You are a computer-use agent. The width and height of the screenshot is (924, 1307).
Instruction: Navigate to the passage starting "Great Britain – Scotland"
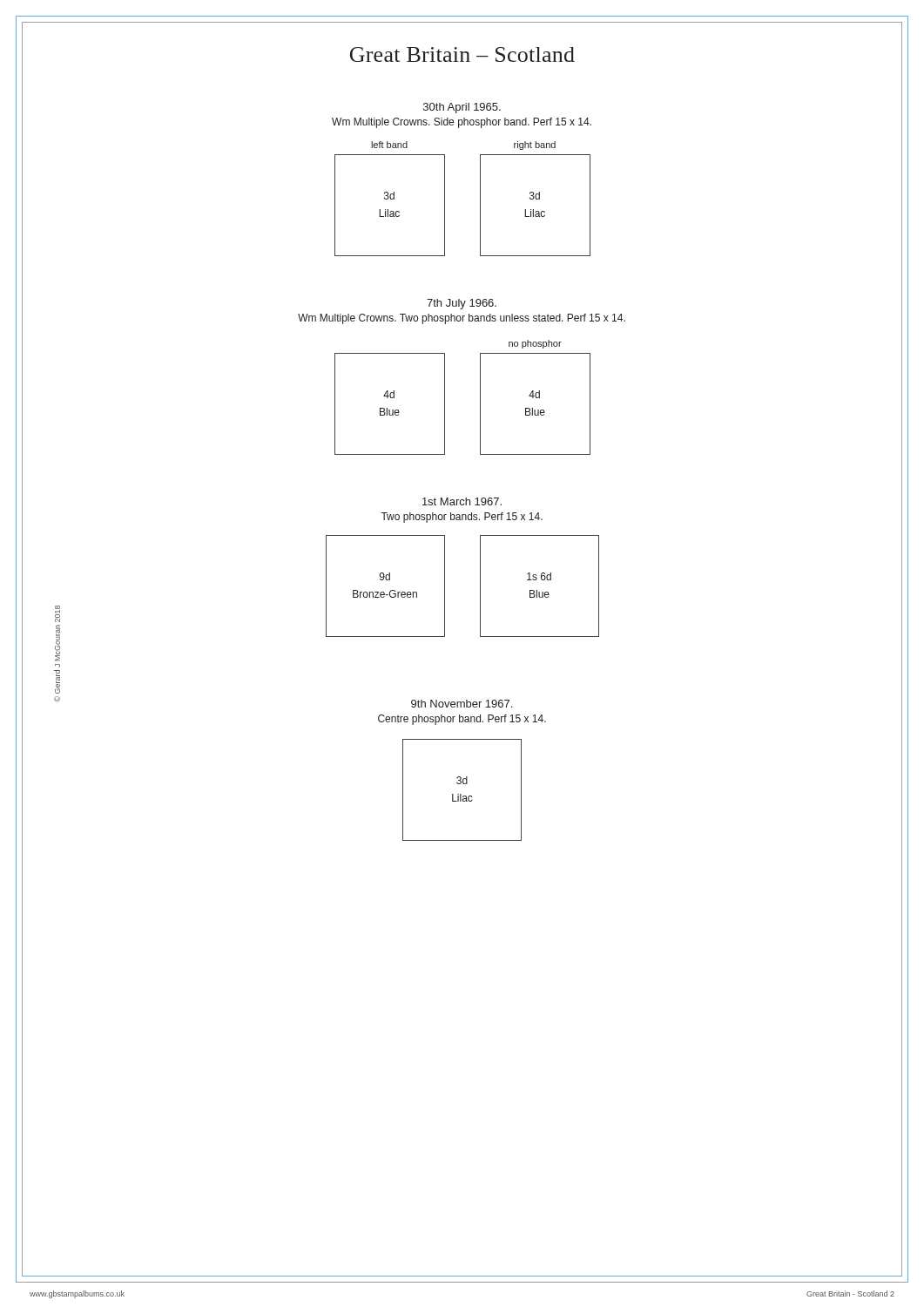coord(462,54)
